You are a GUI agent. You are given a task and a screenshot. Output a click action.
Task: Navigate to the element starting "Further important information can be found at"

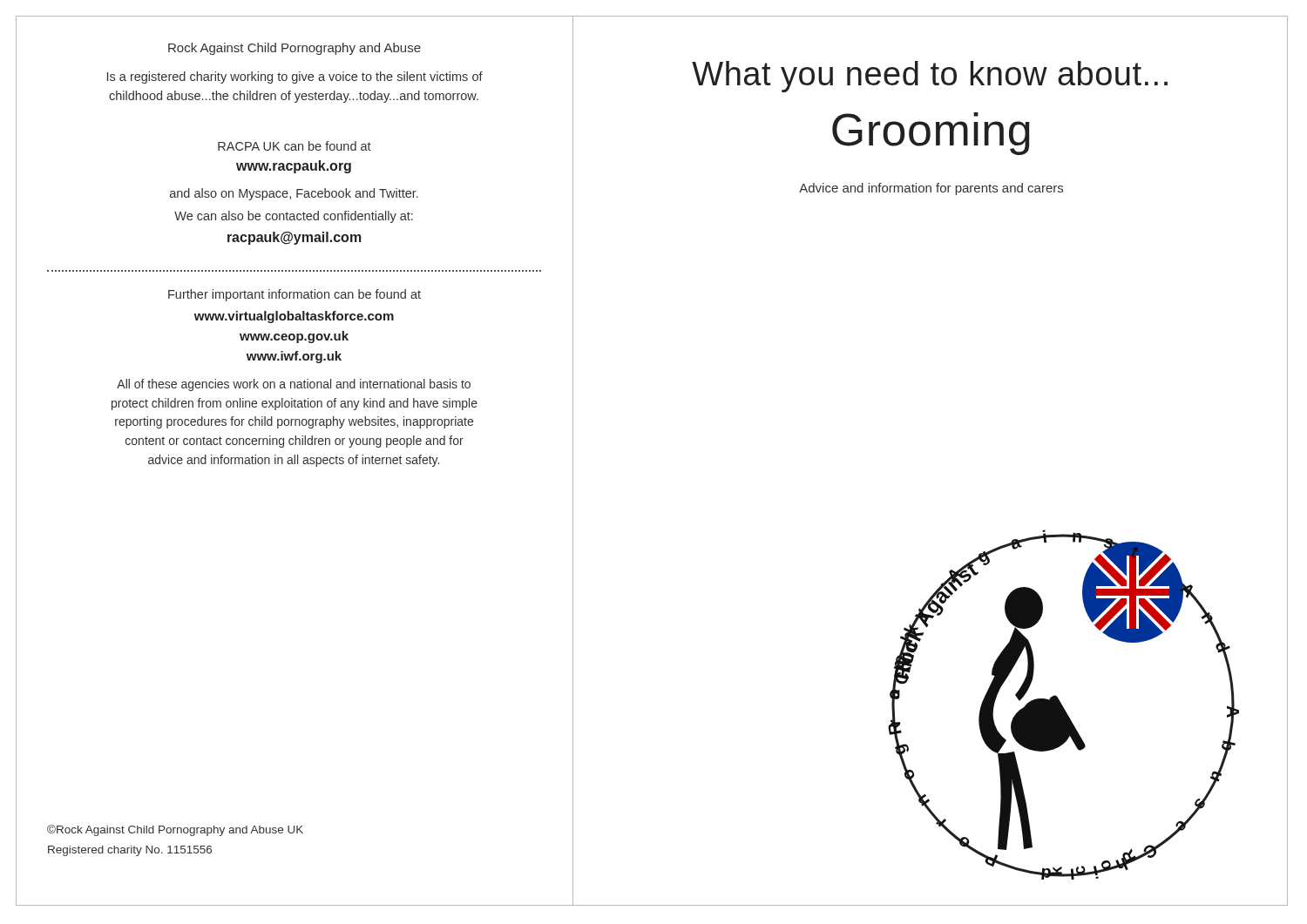(x=294, y=294)
